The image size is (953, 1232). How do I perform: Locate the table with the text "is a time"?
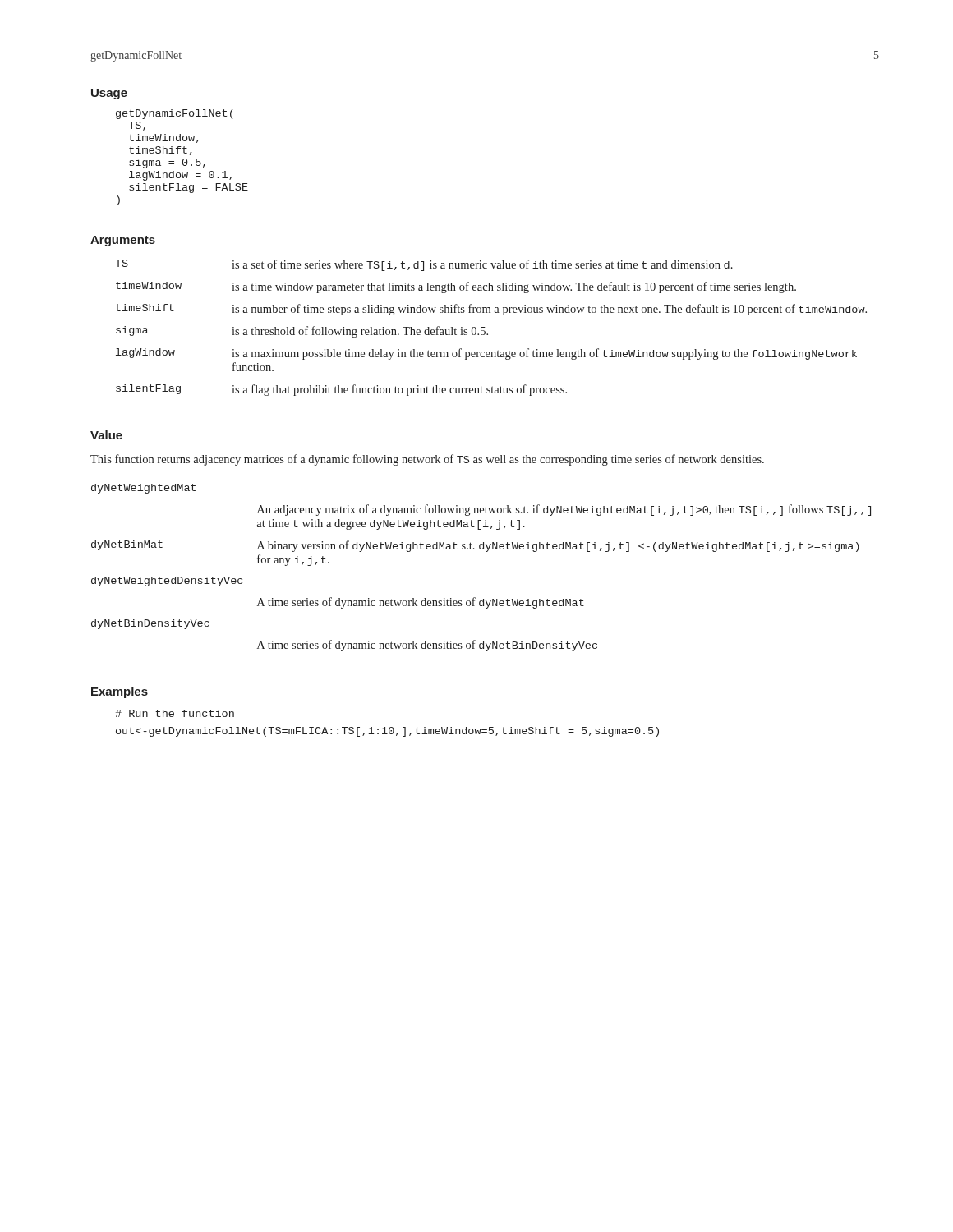(x=485, y=328)
